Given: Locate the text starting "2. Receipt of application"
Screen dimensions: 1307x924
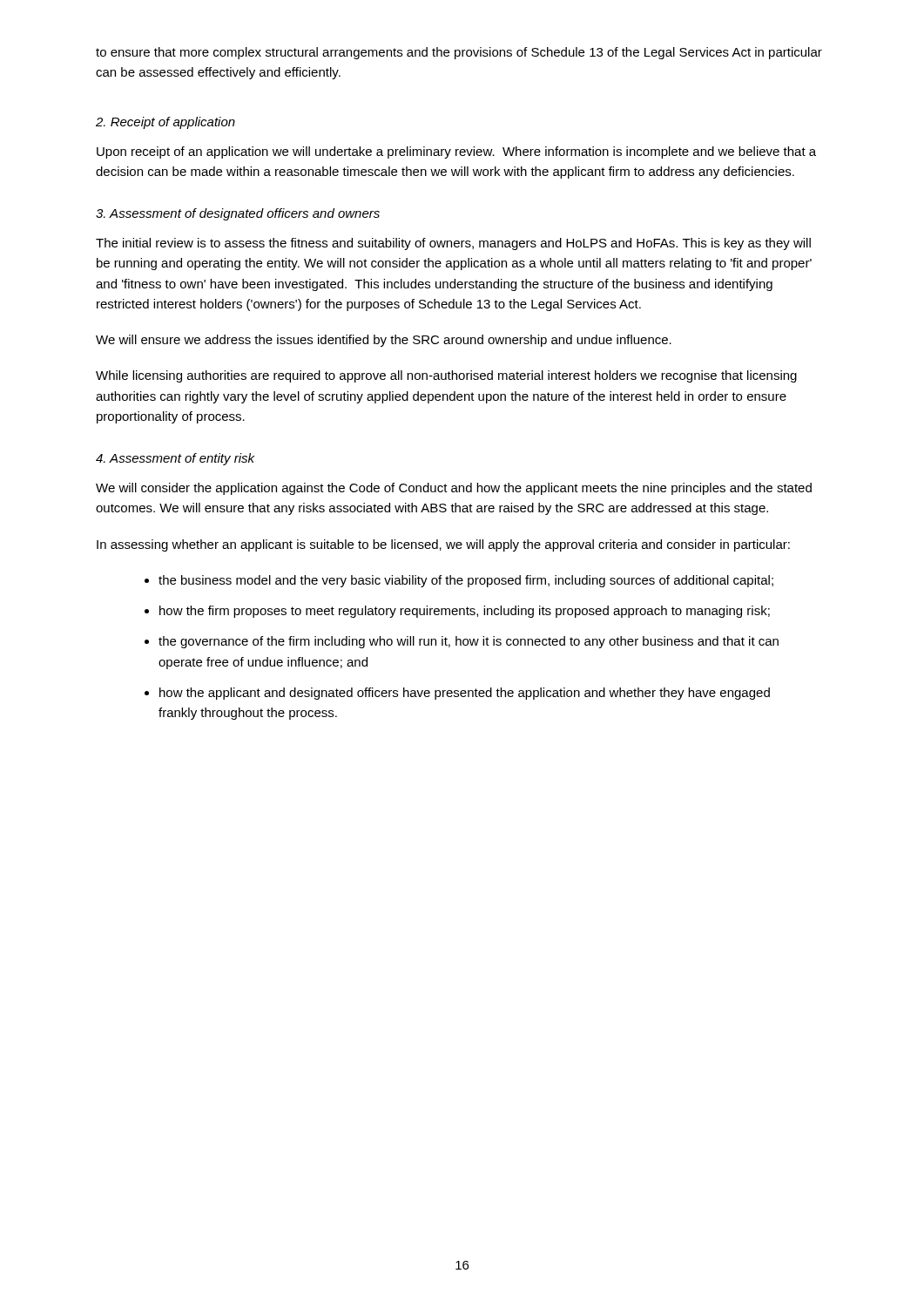Looking at the screenshot, I should pyautogui.click(x=166, y=121).
